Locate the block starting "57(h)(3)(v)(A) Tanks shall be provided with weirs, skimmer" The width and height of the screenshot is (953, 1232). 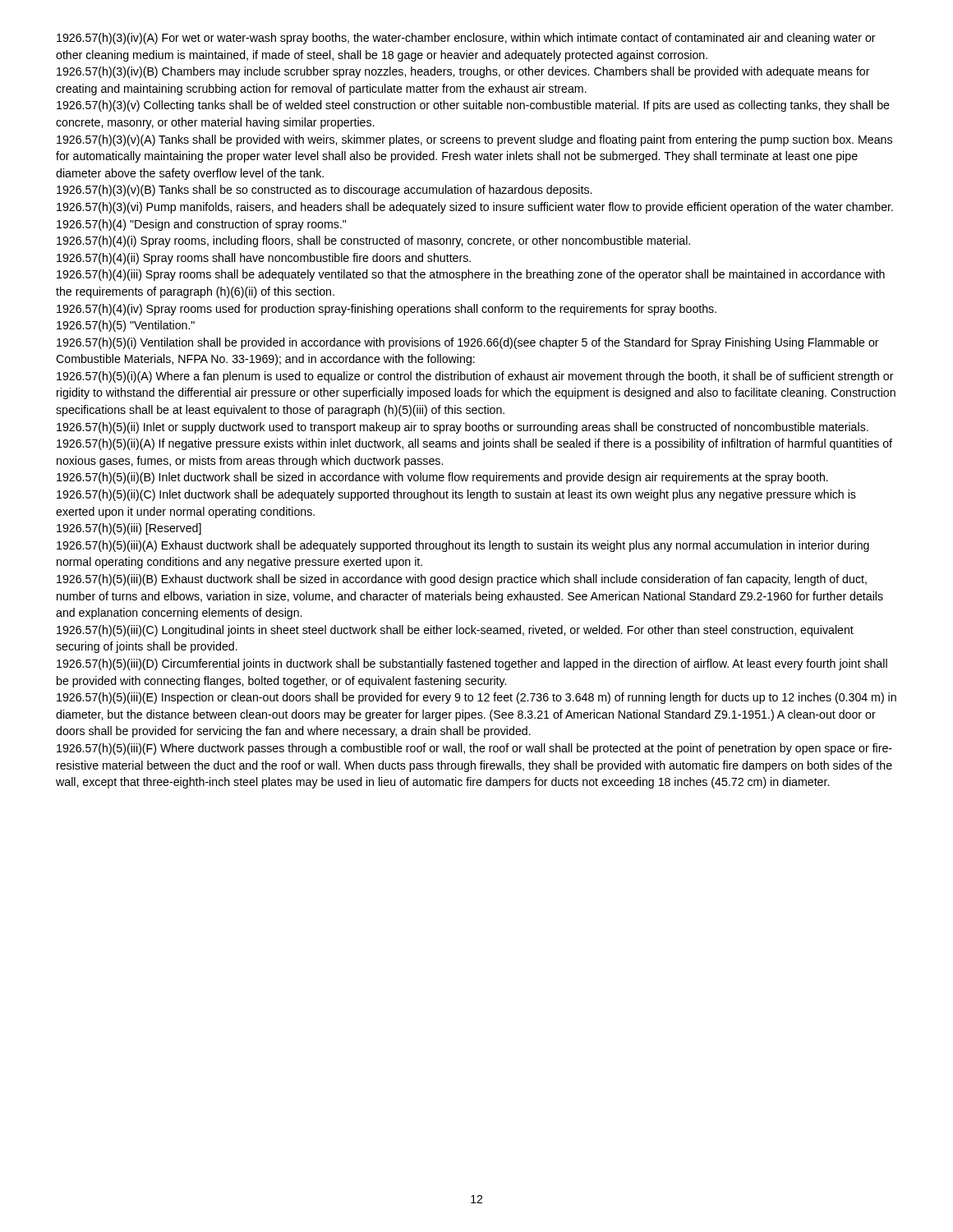coord(474,156)
